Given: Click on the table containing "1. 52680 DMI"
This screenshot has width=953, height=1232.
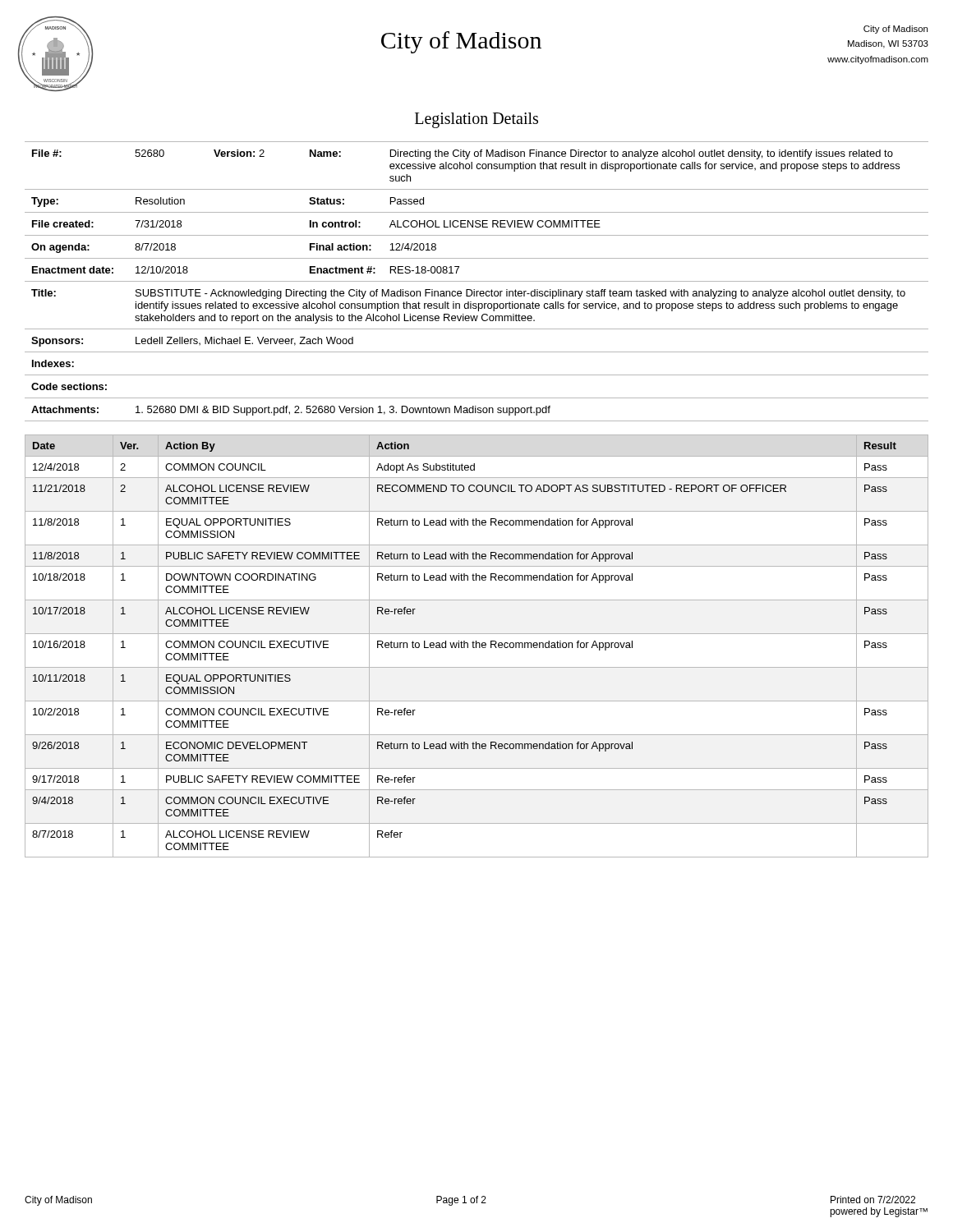Looking at the screenshot, I should coord(476,281).
